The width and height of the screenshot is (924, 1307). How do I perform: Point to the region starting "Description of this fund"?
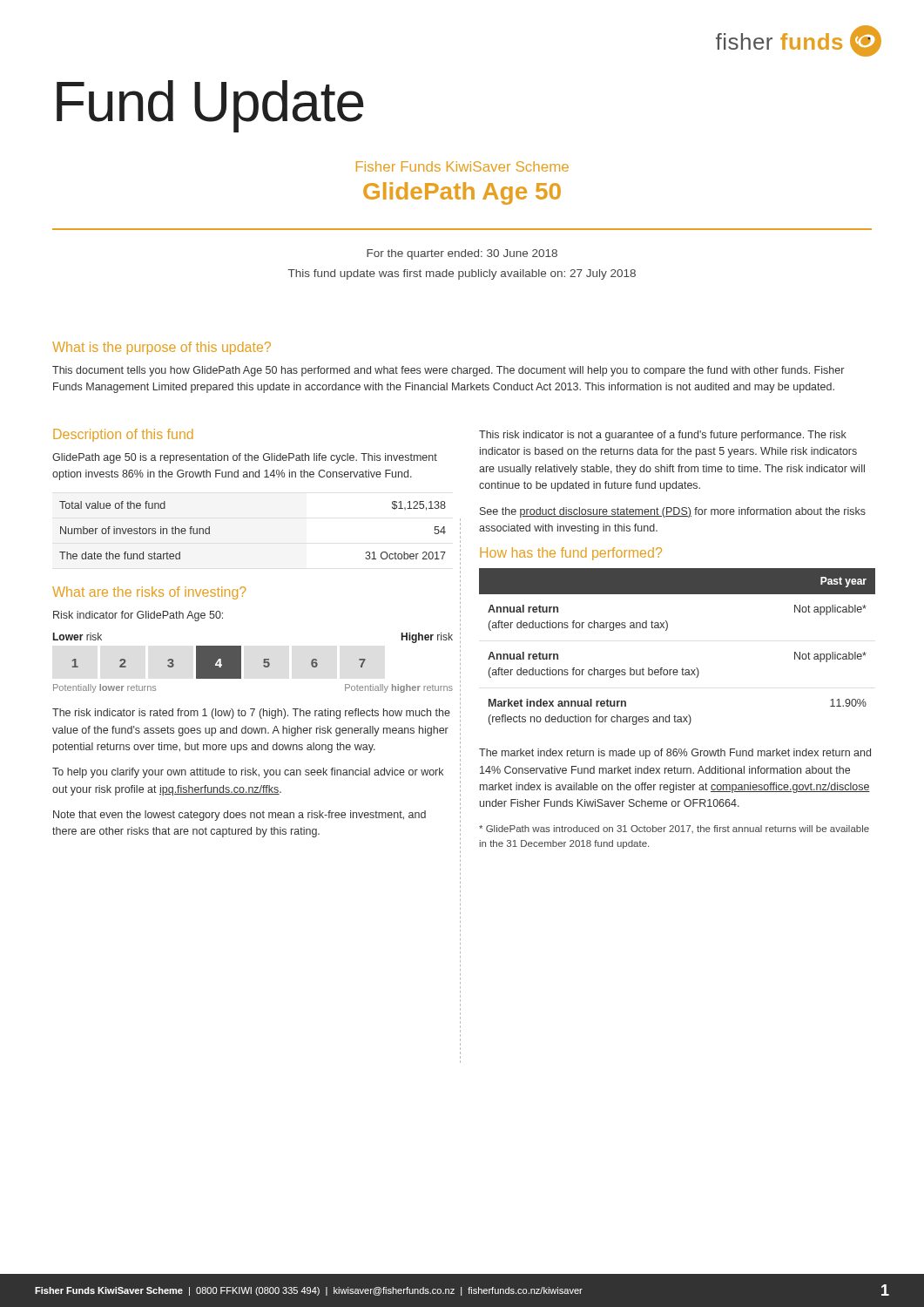123,434
